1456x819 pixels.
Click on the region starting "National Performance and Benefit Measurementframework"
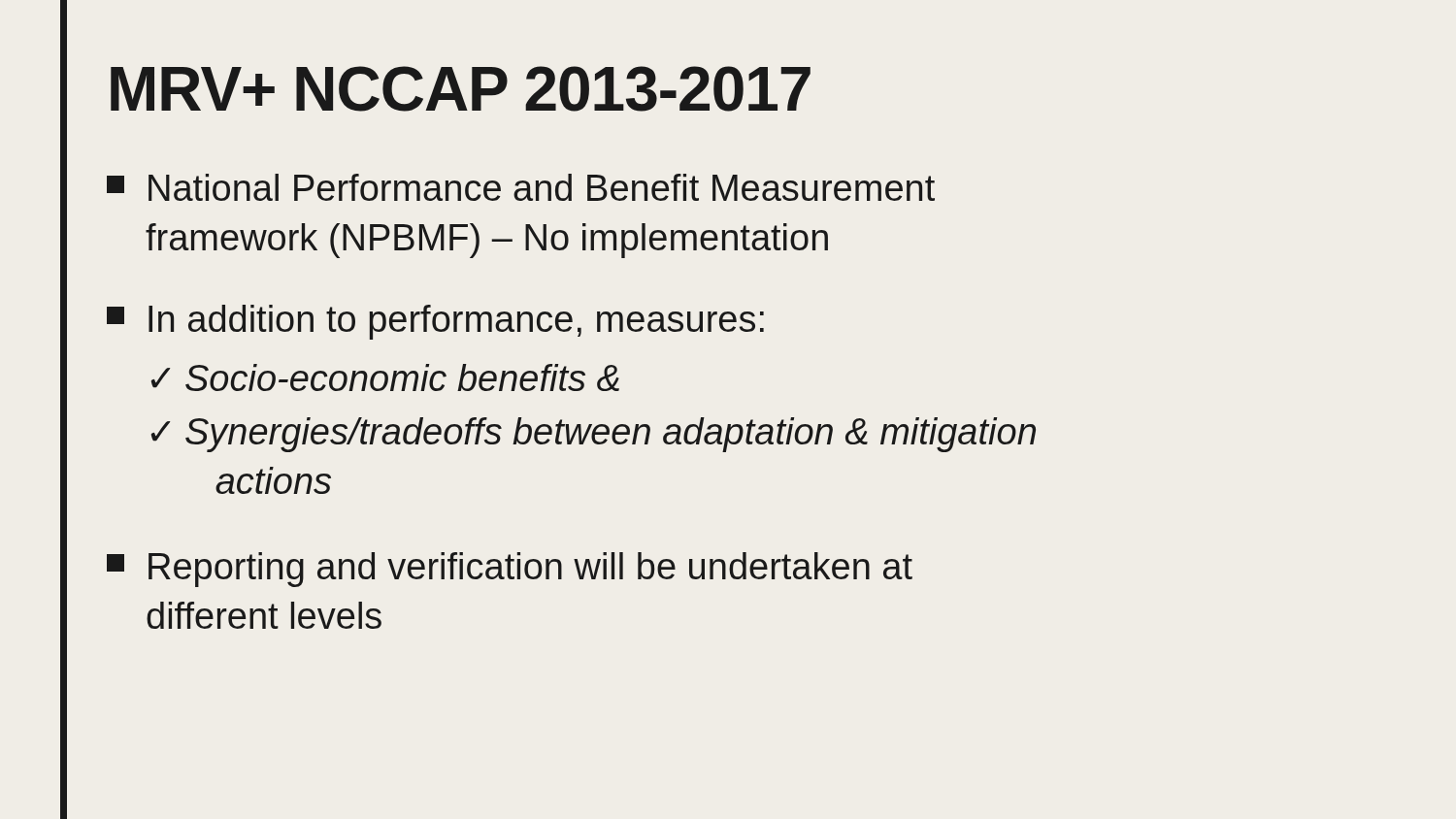757,214
